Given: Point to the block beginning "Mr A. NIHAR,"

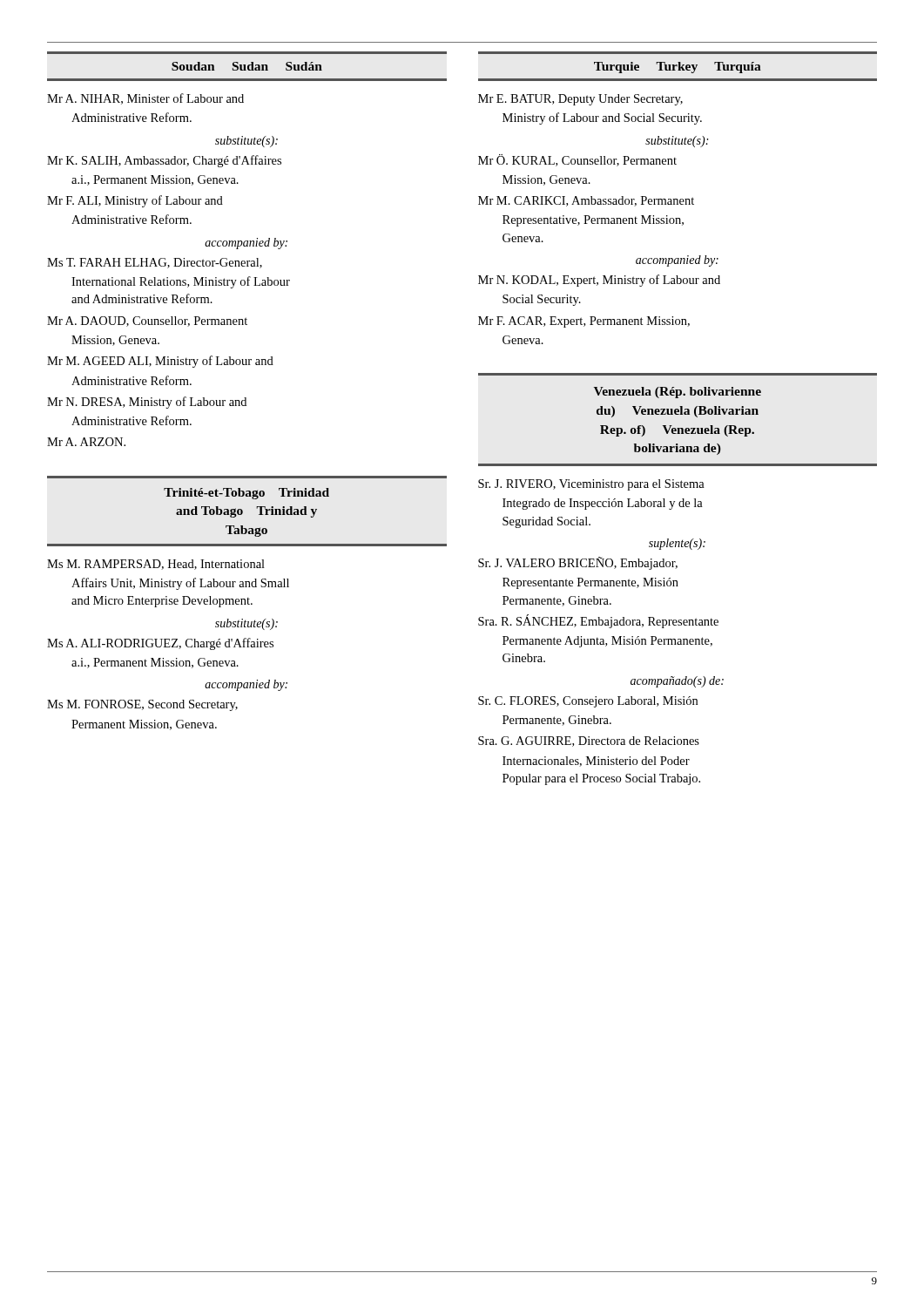Looking at the screenshot, I should coord(247,108).
